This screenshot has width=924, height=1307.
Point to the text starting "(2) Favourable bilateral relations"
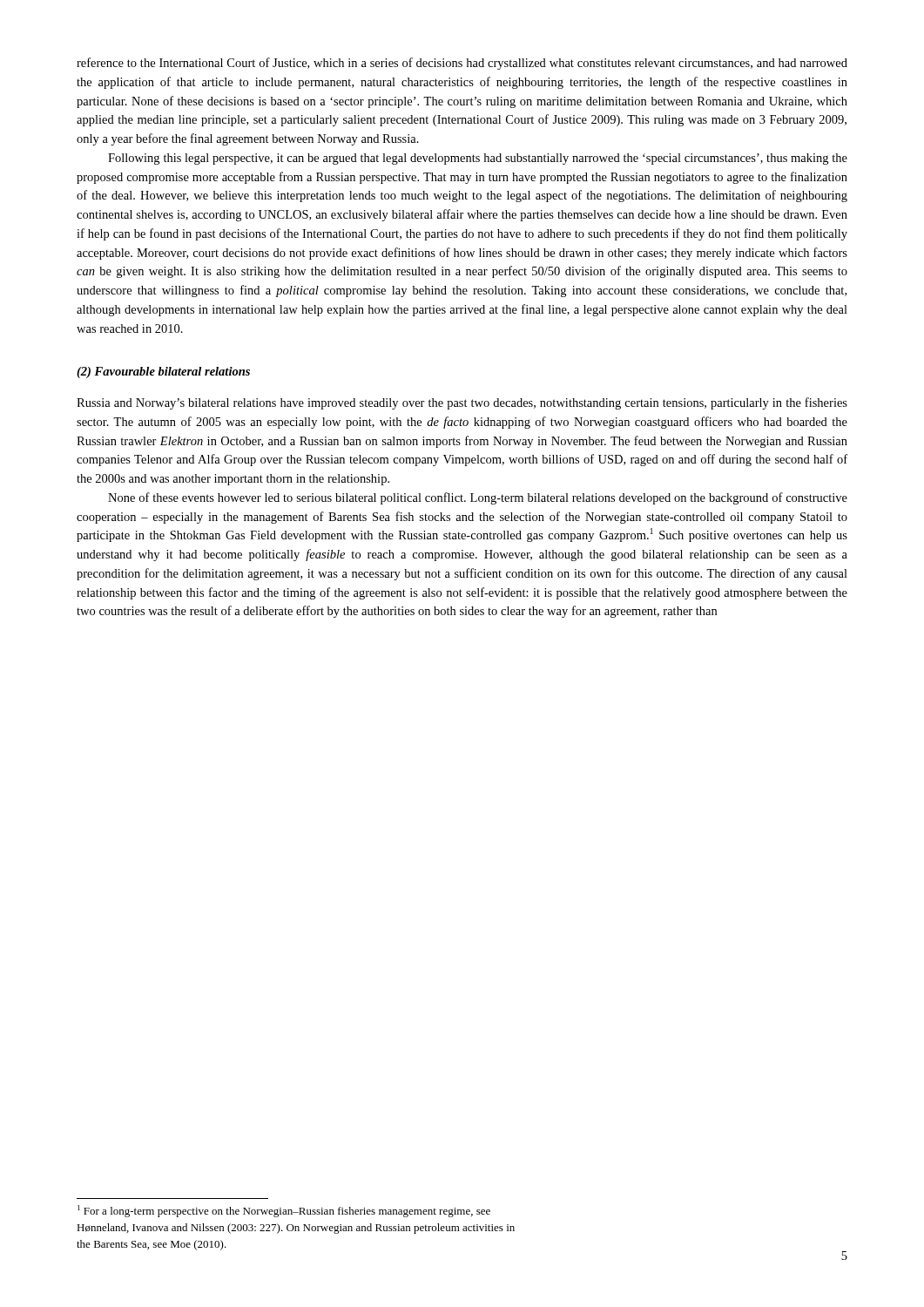coord(163,372)
